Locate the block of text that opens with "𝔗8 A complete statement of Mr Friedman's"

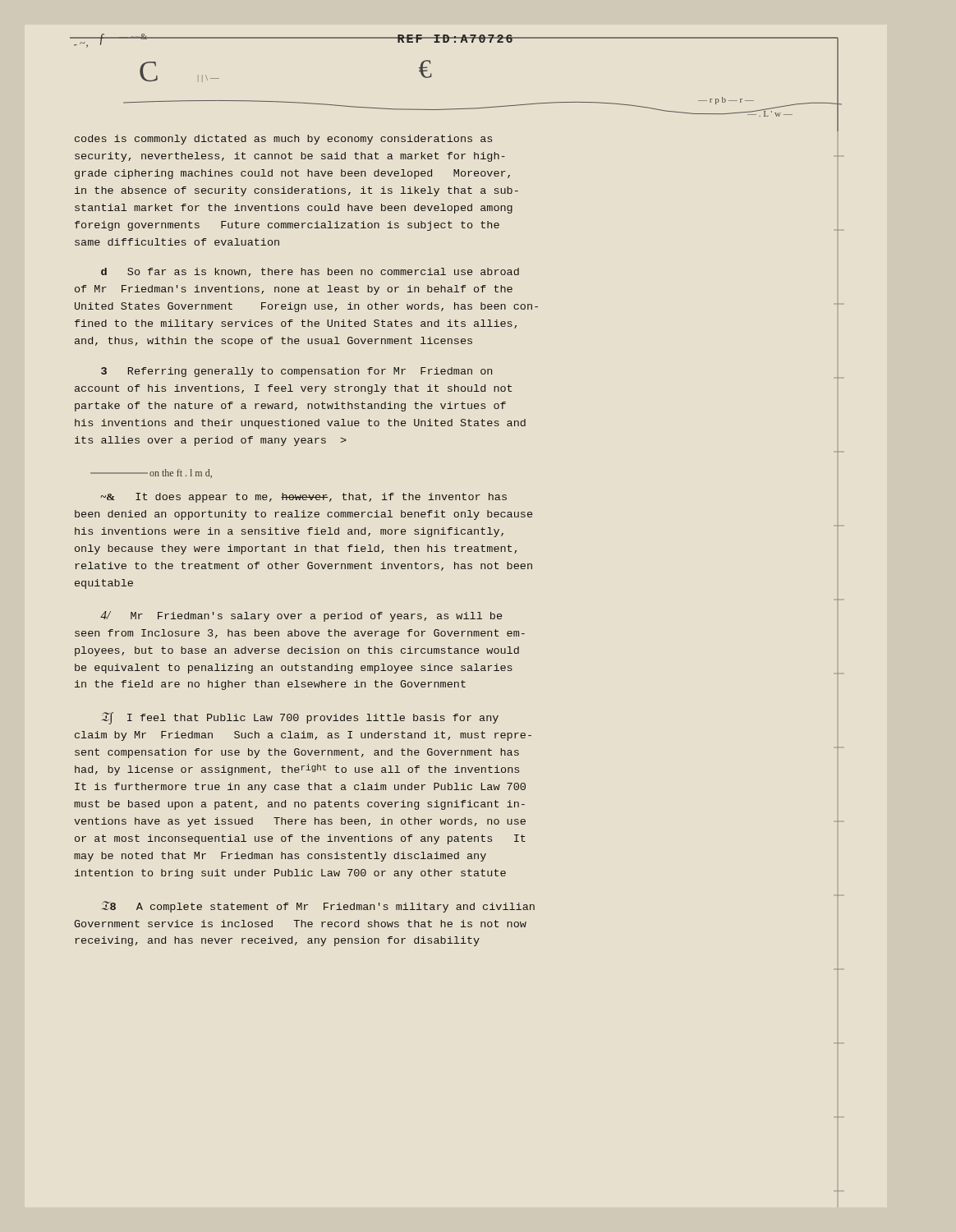(305, 923)
